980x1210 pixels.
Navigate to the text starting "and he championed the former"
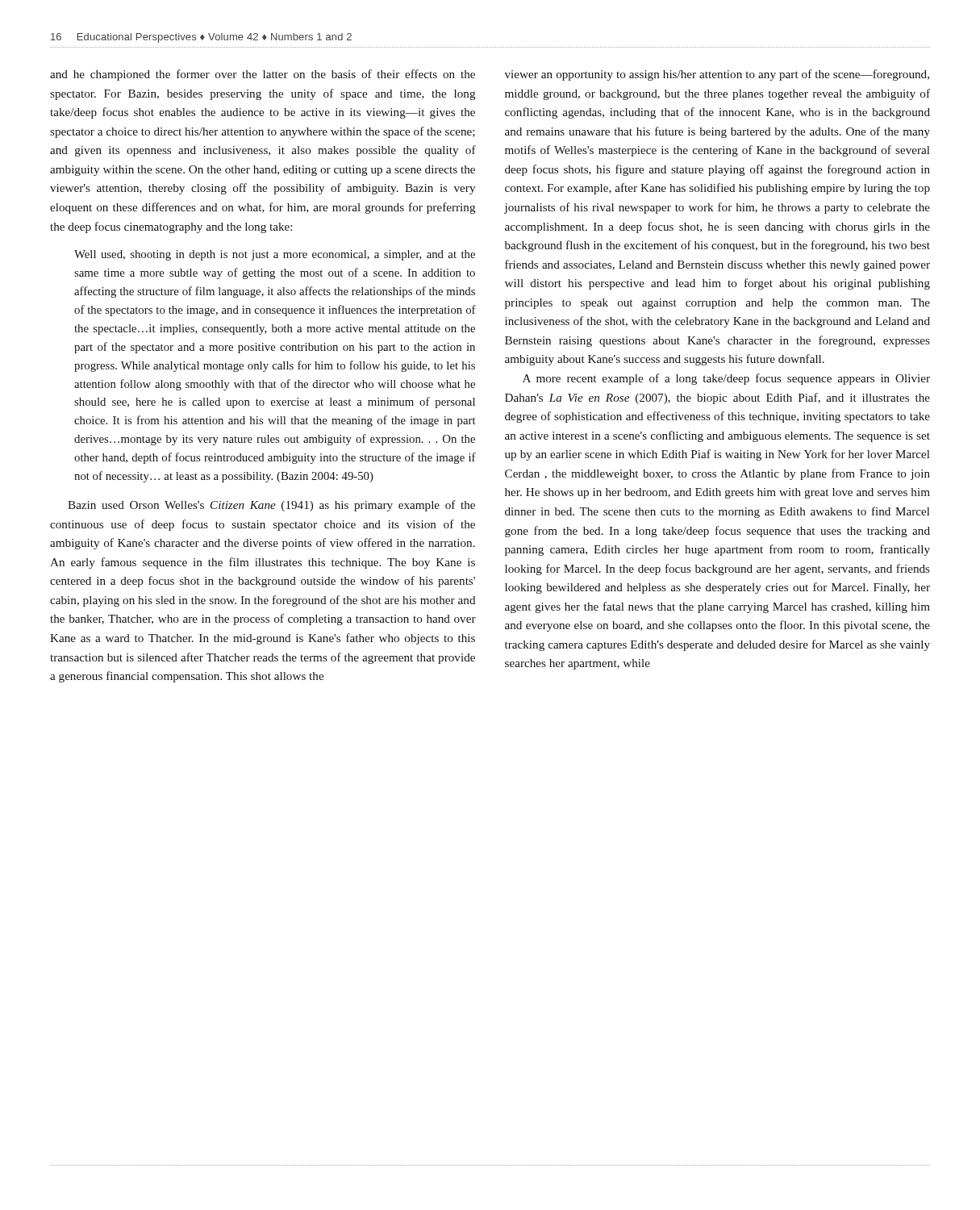coord(263,150)
